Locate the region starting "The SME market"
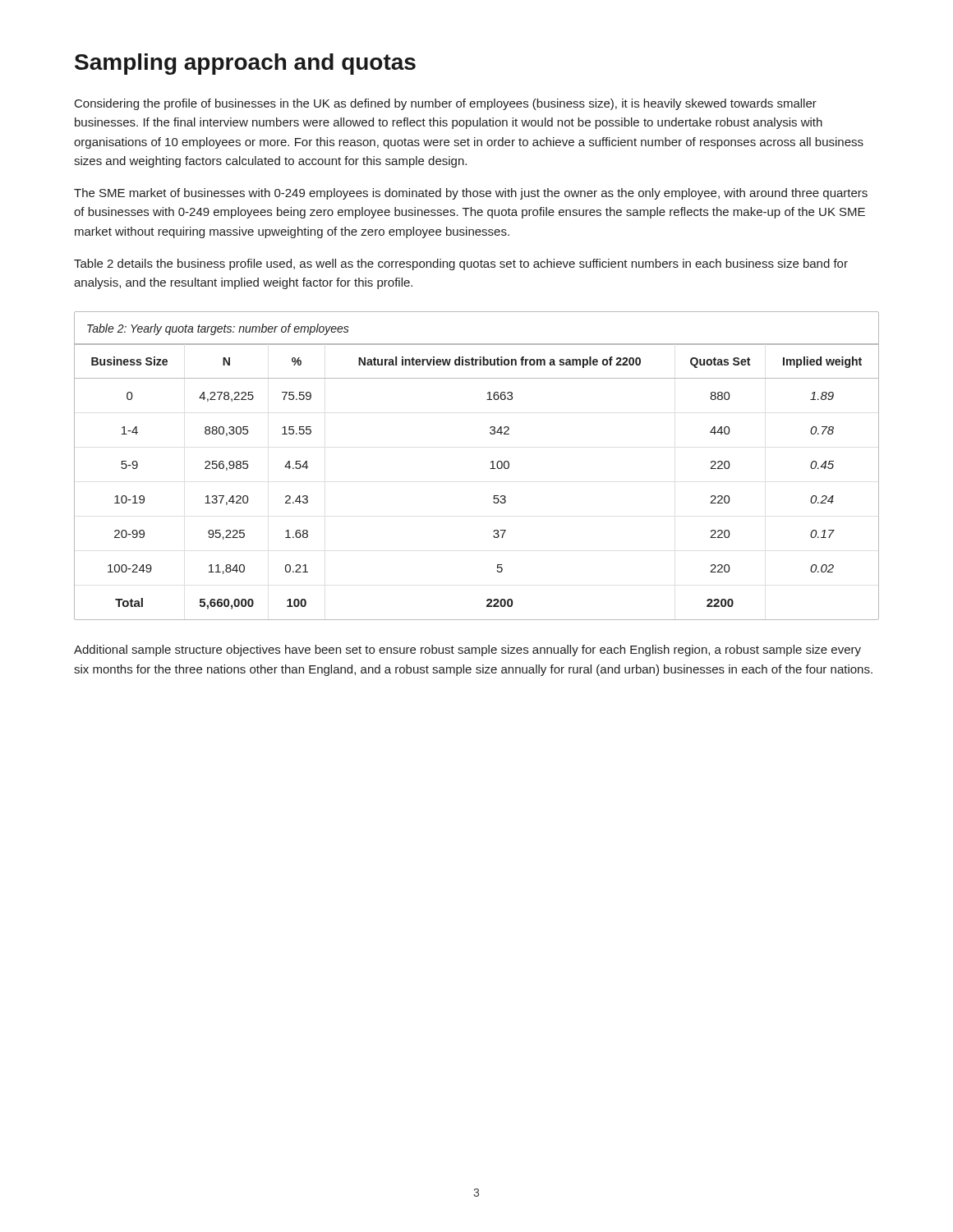This screenshot has height=1232, width=953. click(476, 212)
